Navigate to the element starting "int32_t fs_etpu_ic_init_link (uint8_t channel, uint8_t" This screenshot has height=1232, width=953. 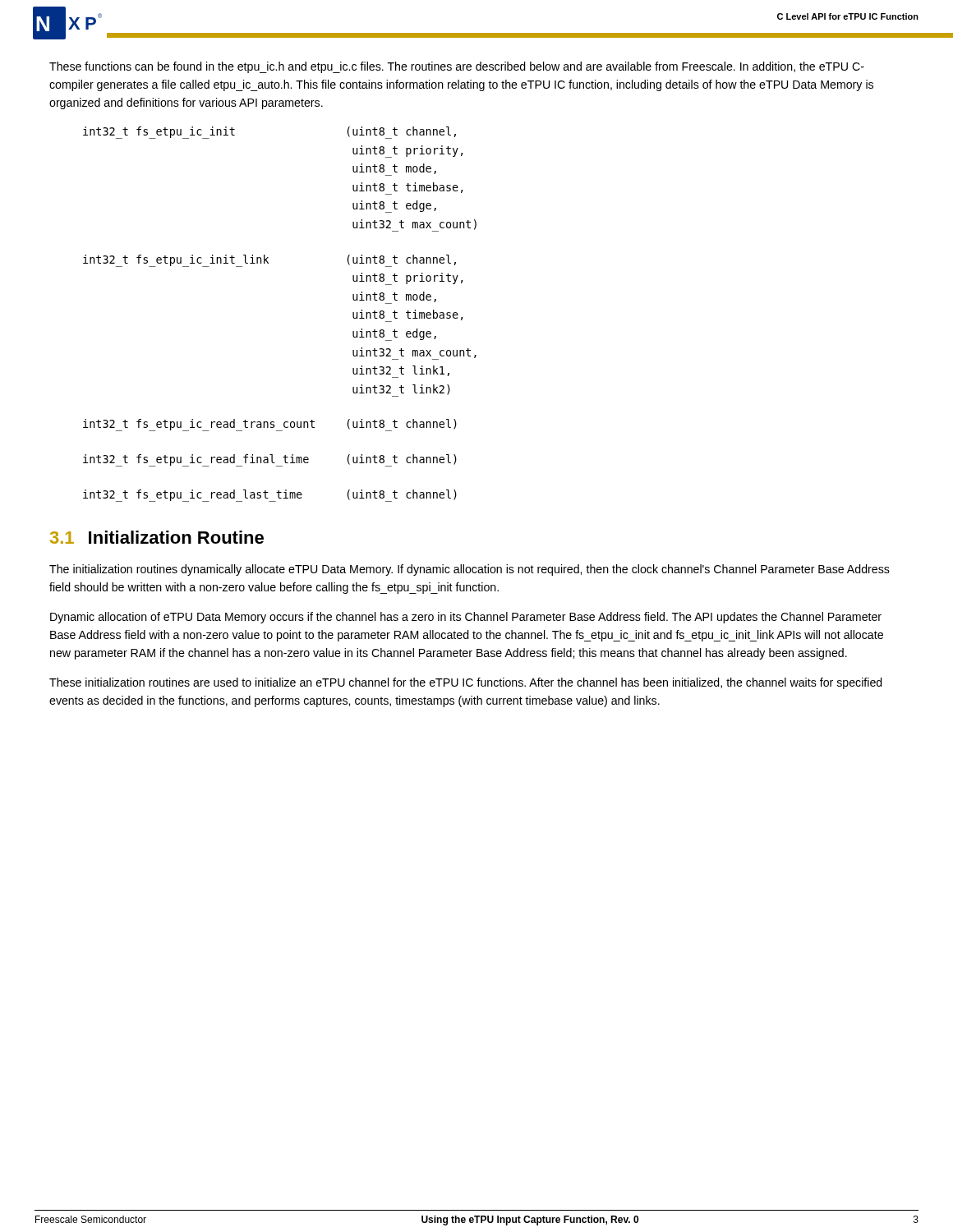[269, 261]
